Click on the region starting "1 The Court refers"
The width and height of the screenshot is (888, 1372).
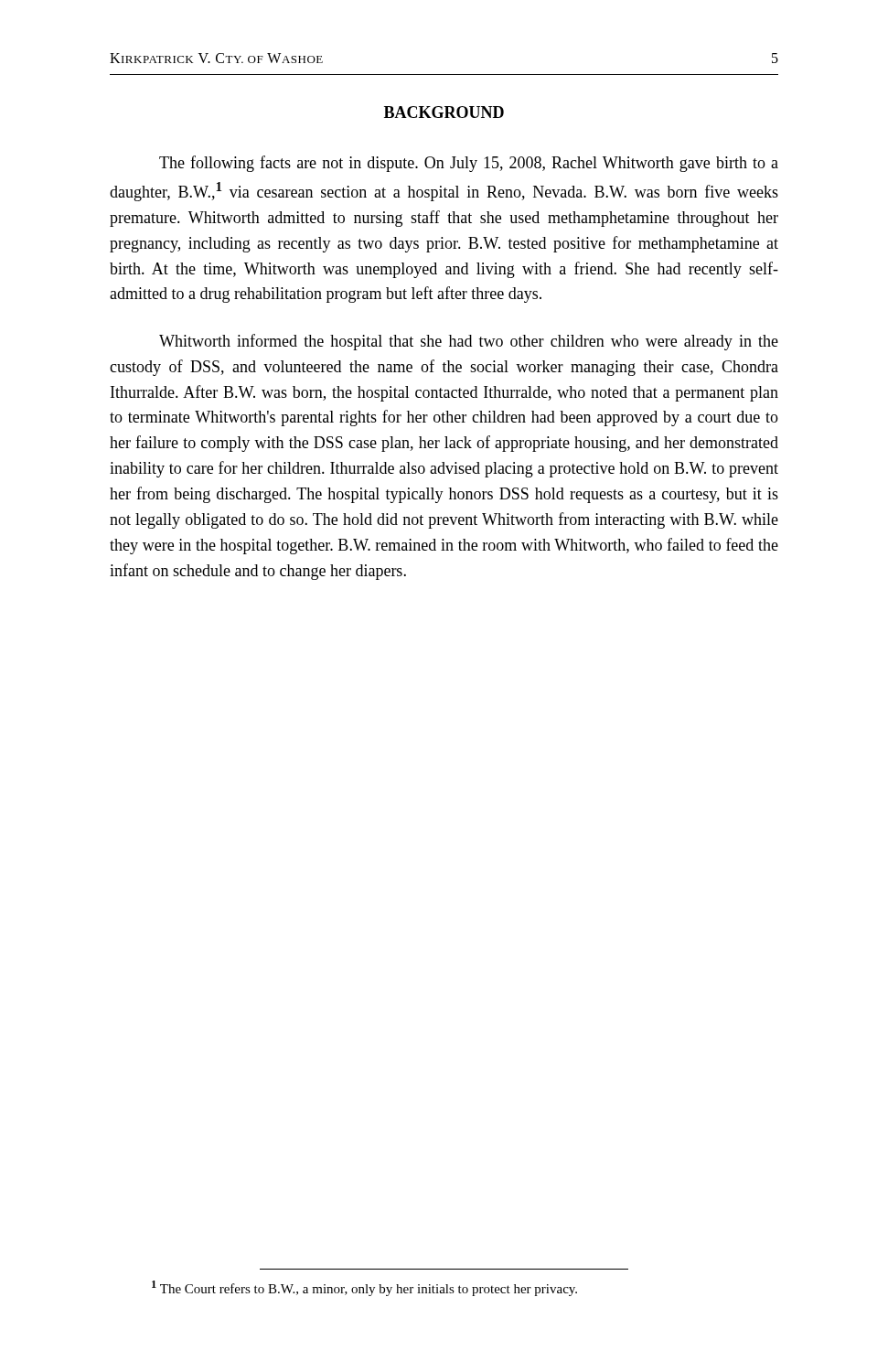pyautogui.click(x=444, y=1288)
